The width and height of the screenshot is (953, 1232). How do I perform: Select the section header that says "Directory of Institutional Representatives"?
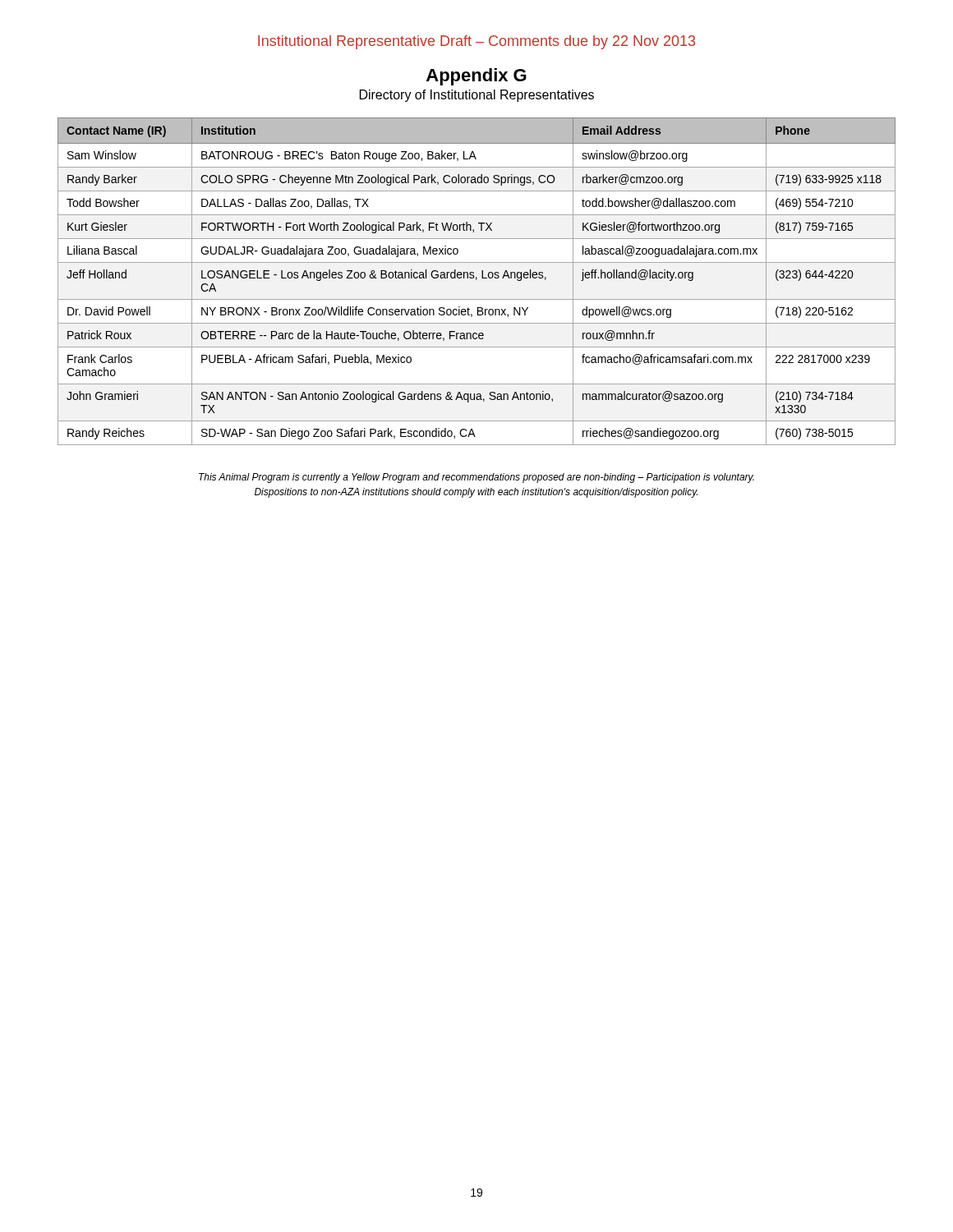[x=476, y=95]
